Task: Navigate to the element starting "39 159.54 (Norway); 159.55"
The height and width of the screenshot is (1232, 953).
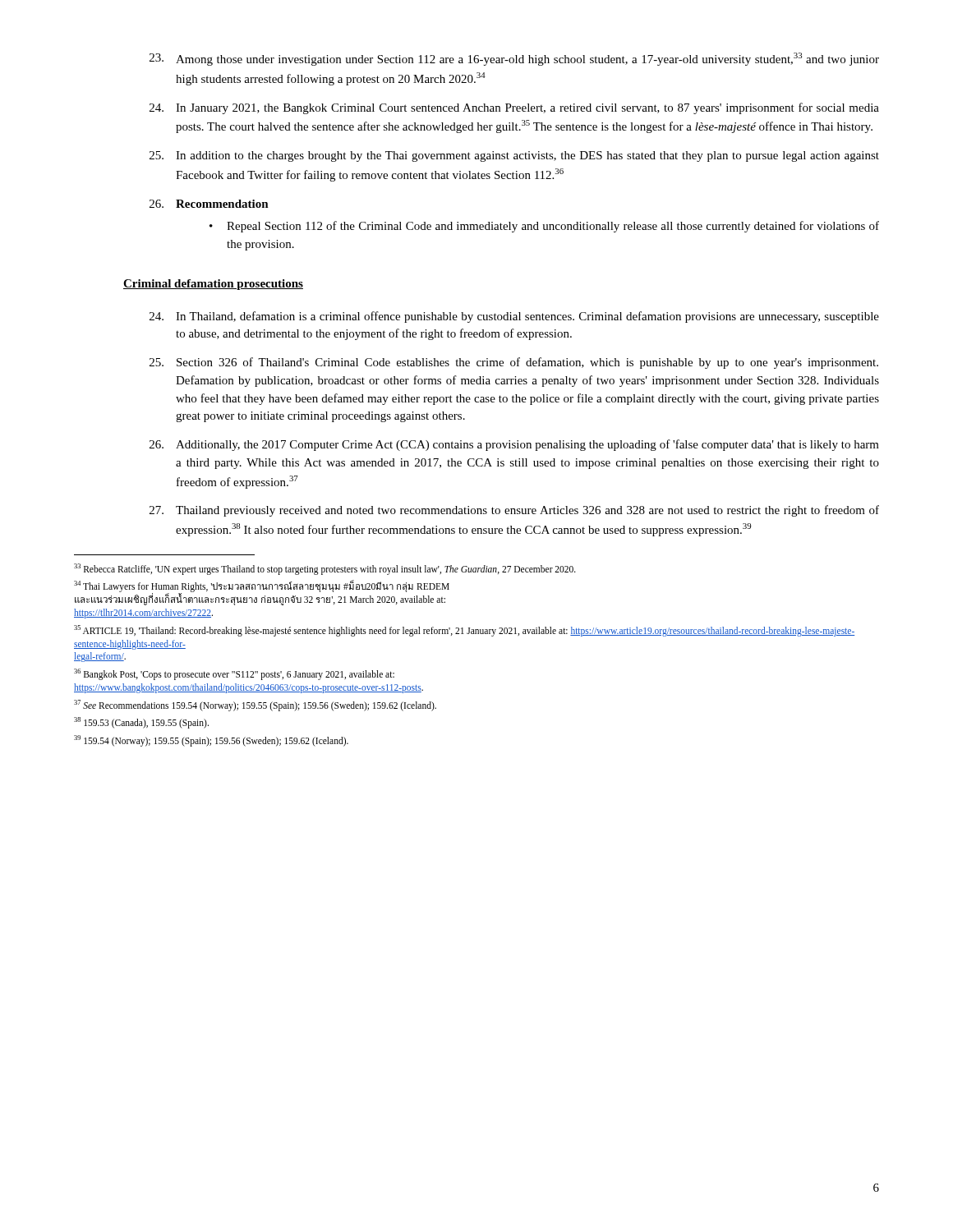Action: point(211,740)
